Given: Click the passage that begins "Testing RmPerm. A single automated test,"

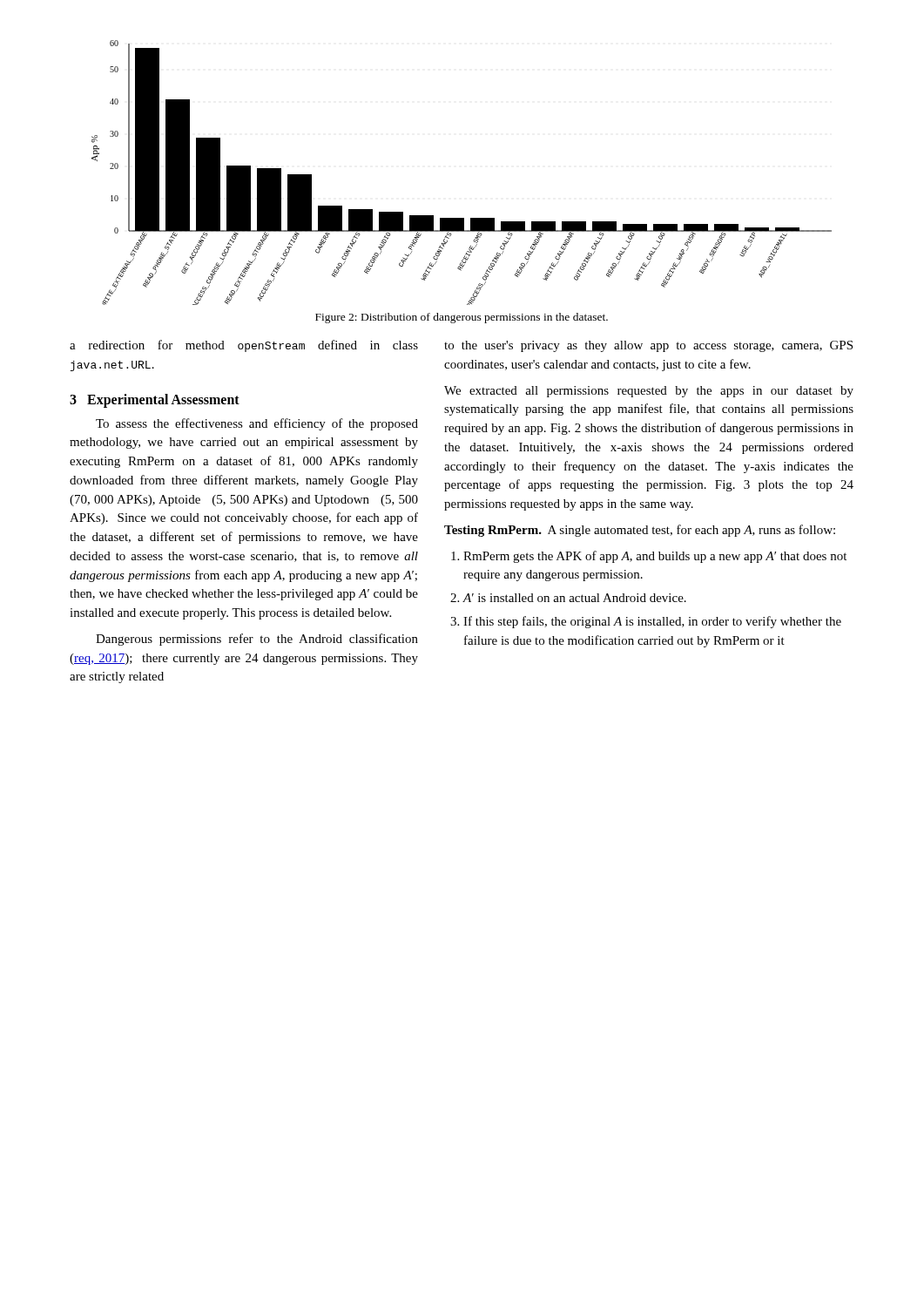Looking at the screenshot, I should tap(649, 530).
